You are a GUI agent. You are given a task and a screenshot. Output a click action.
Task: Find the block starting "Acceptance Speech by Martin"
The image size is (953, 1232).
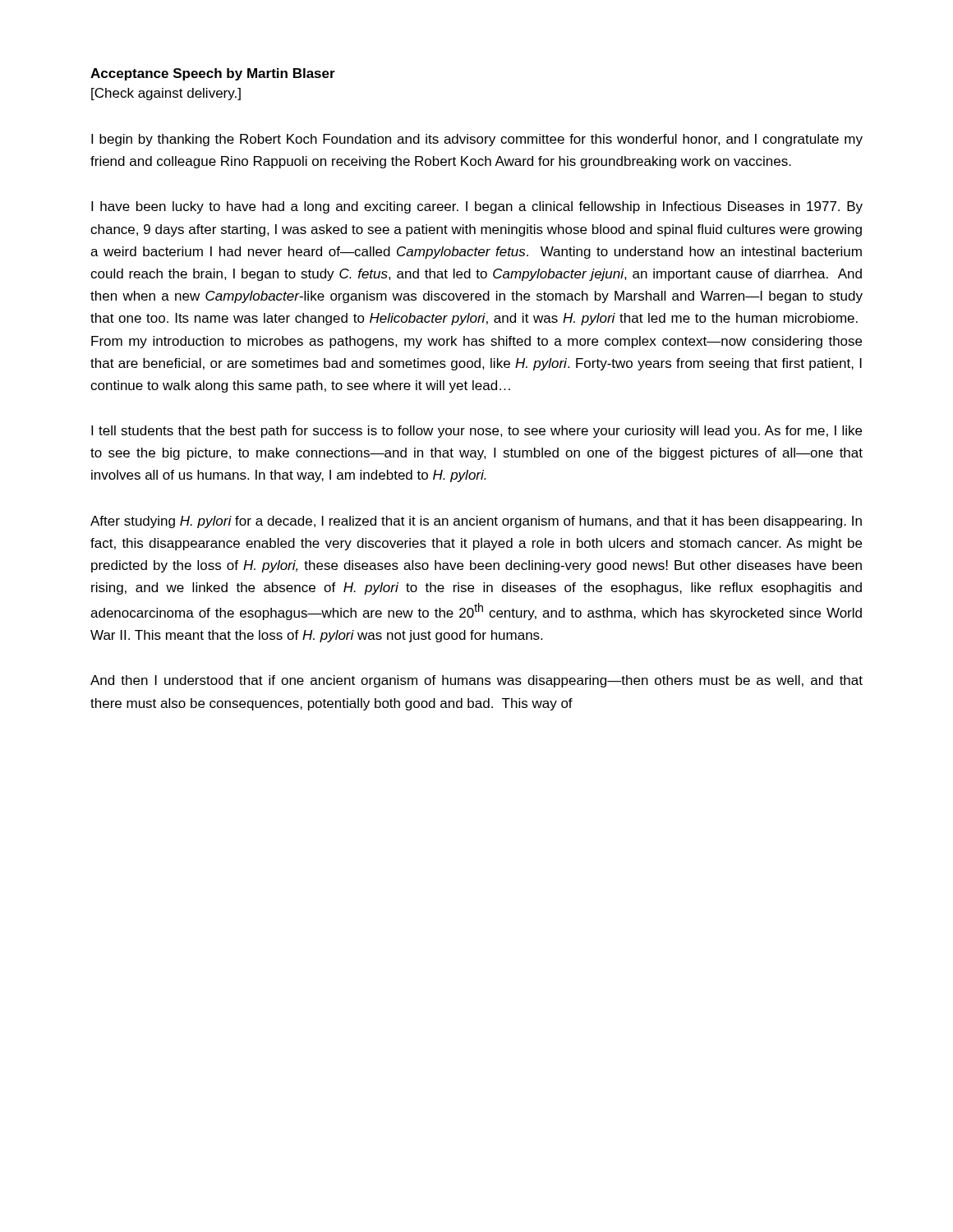(213, 73)
